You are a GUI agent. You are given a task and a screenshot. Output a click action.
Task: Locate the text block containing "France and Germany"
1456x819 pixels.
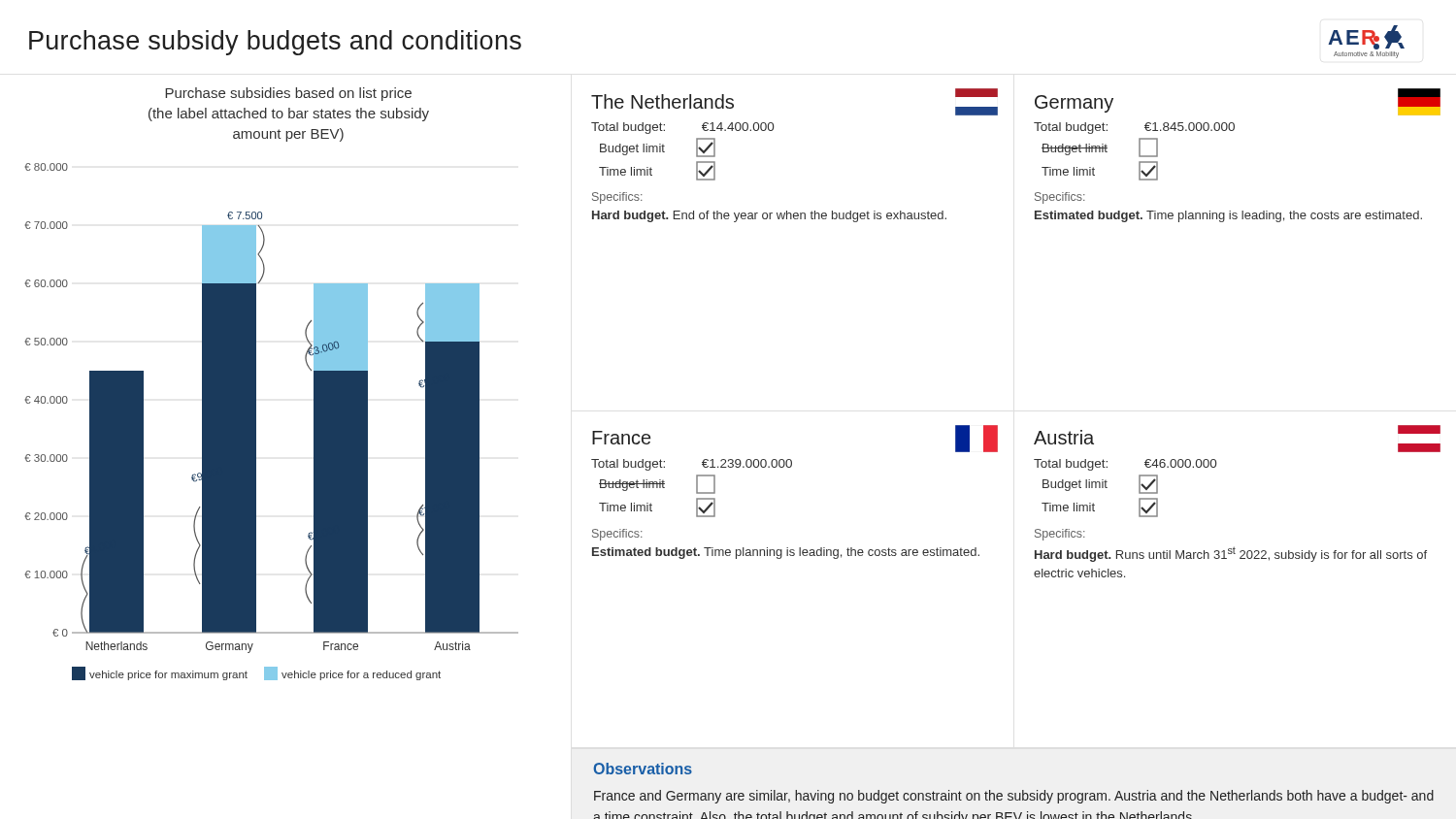[1013, 803]
